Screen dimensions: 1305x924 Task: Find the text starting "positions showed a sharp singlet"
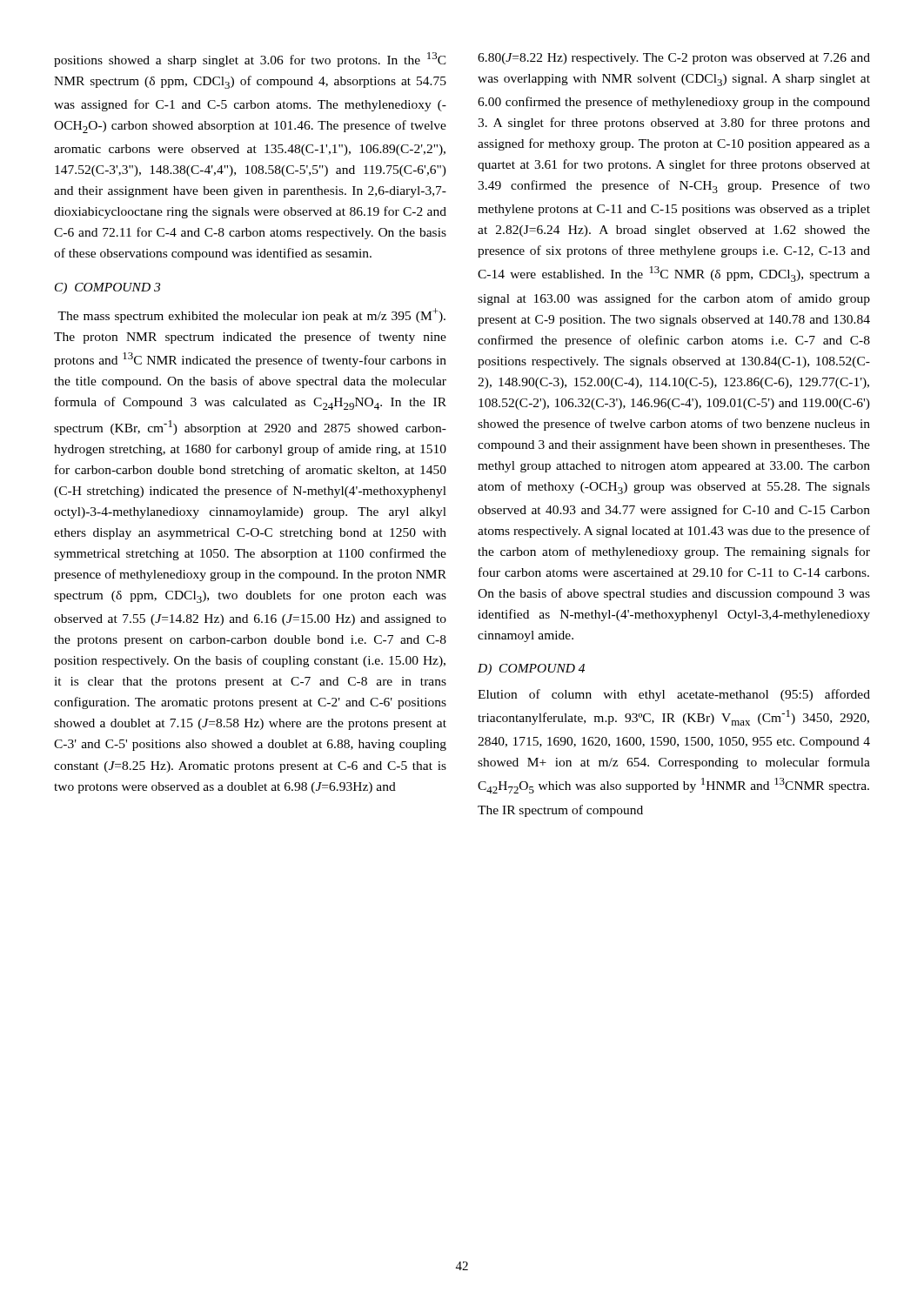(250, 155)
